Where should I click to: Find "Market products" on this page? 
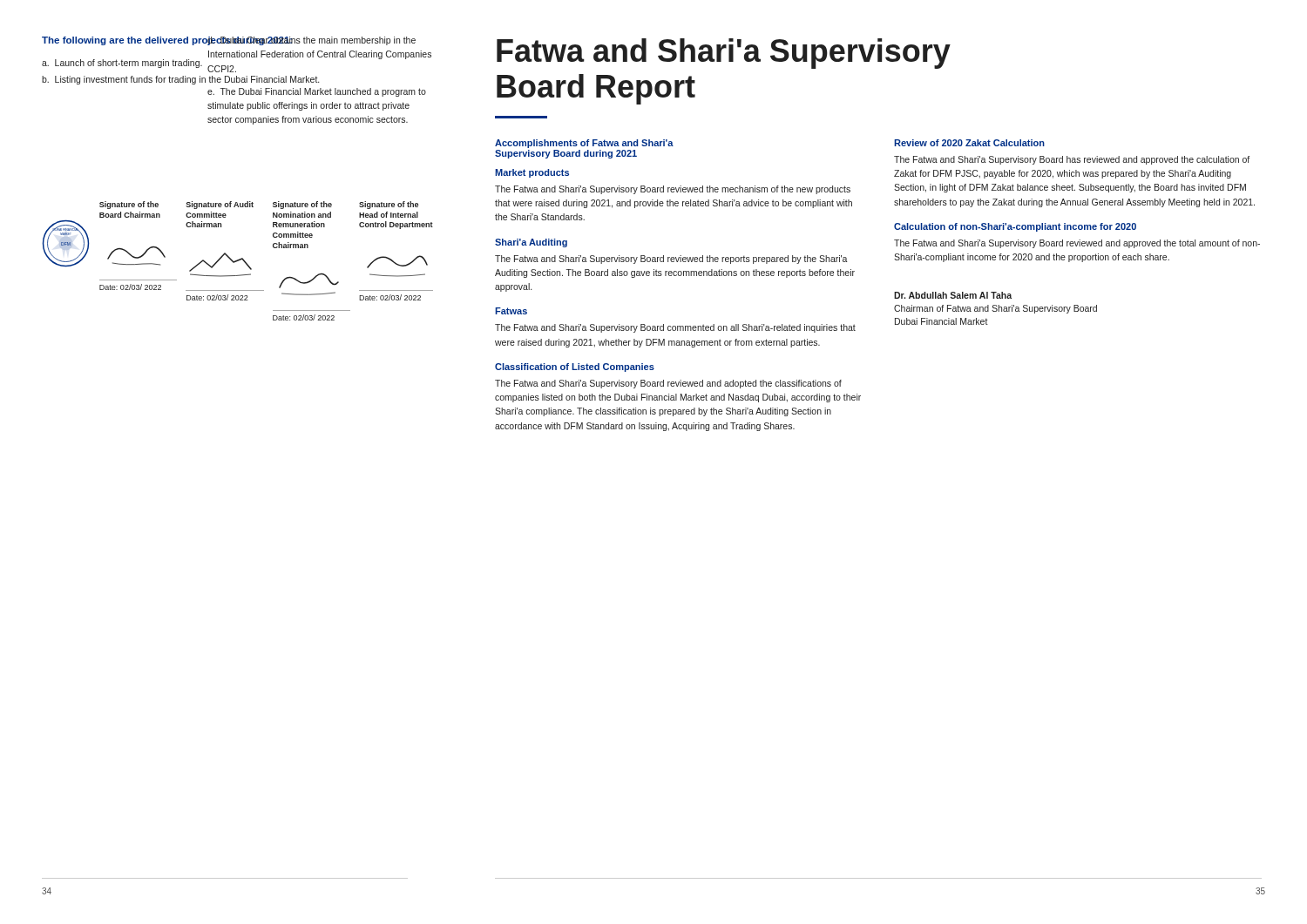tap(532, 172)
